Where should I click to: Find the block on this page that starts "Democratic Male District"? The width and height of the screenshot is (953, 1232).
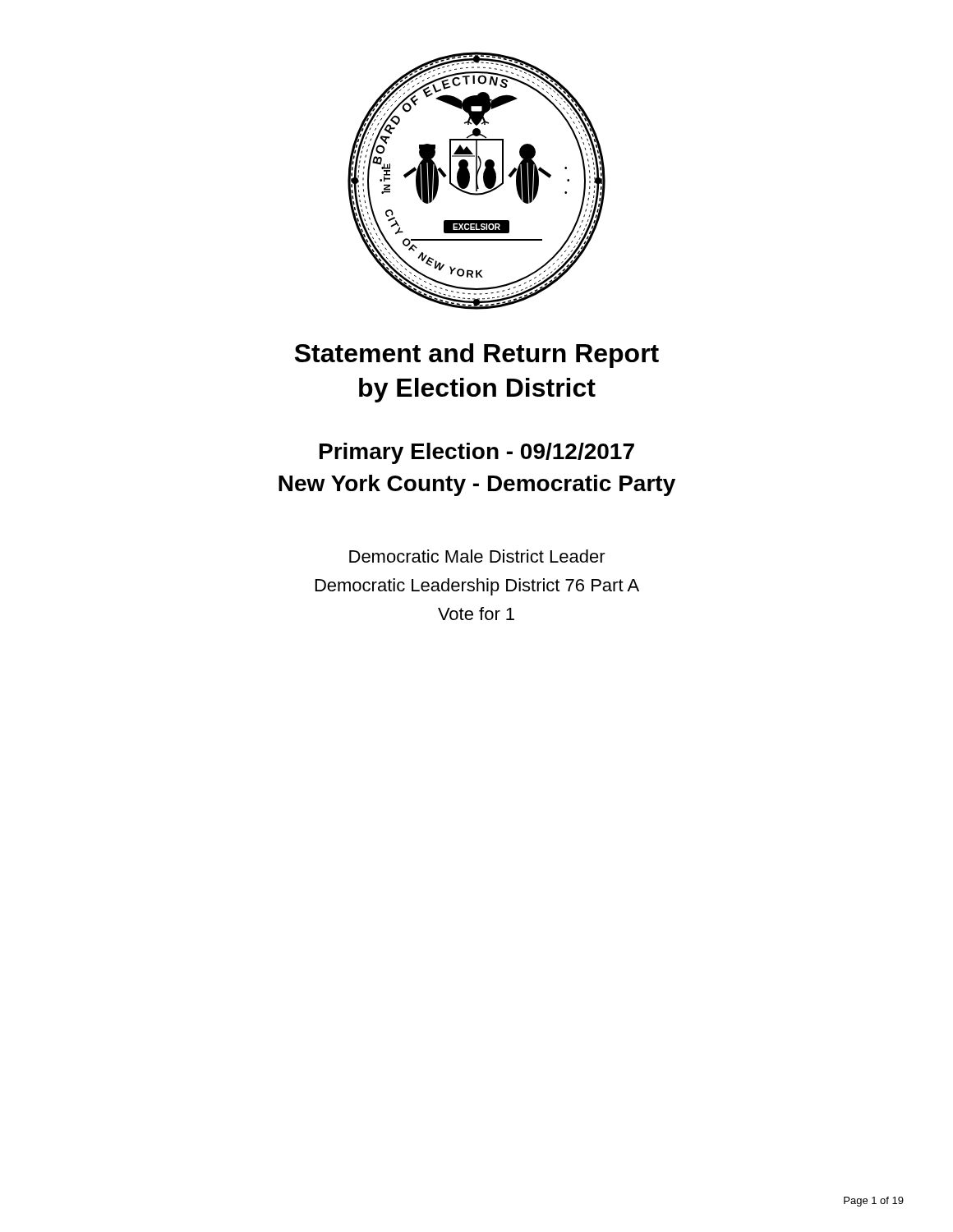pos(476,585)
